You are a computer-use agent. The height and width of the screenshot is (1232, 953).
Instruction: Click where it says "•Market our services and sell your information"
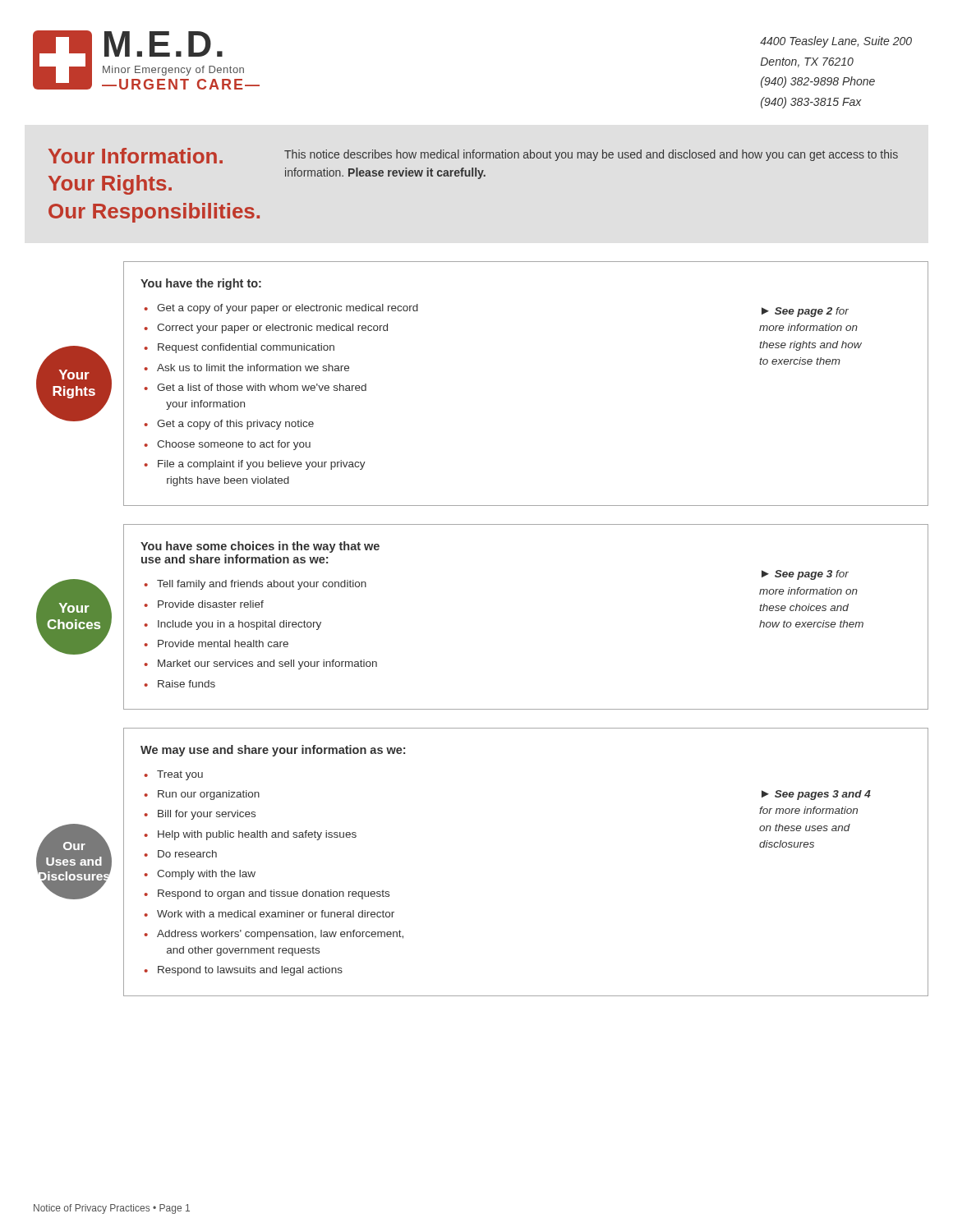[261, 665]
